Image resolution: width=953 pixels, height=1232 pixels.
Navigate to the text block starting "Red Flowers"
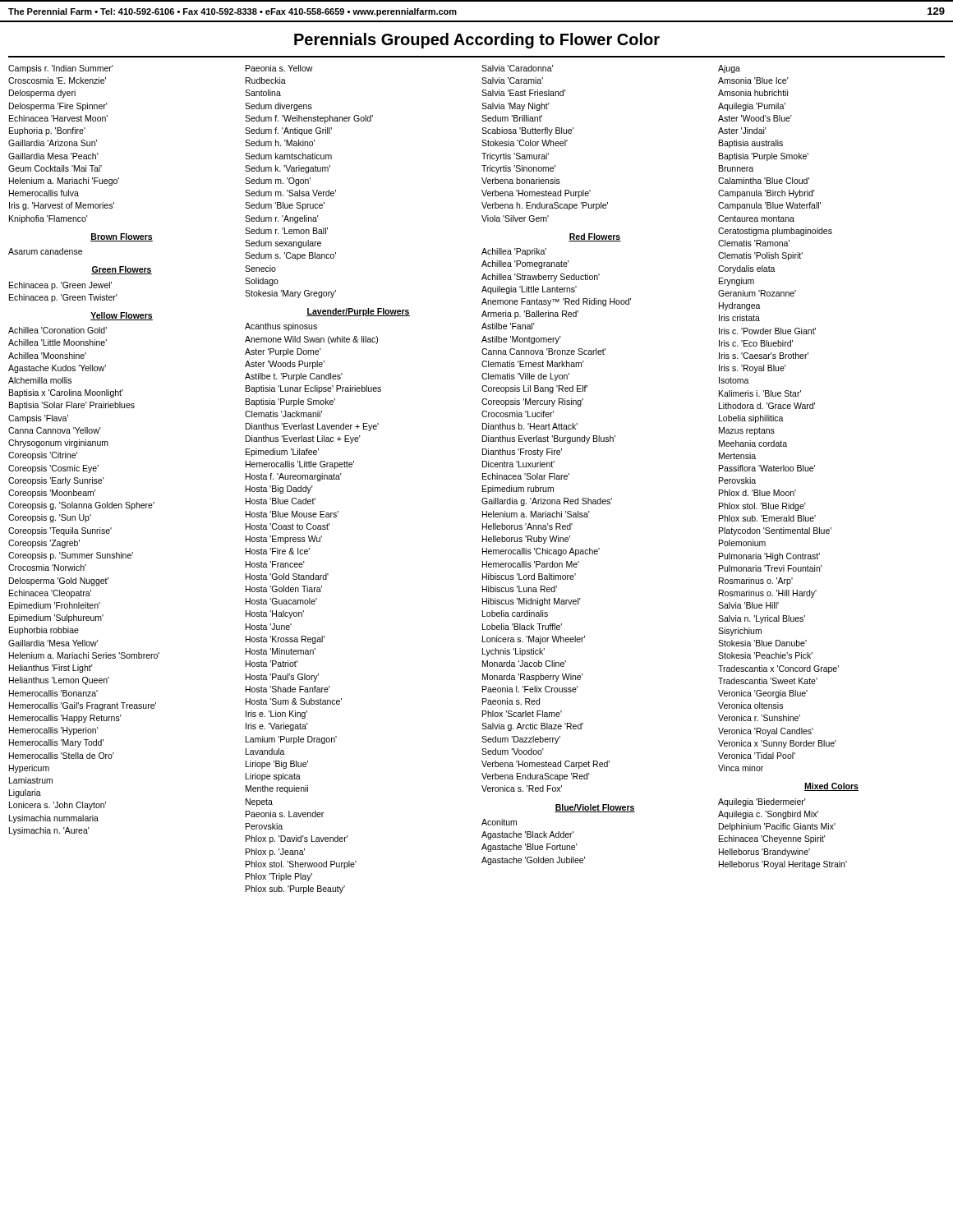click(595, 236)
